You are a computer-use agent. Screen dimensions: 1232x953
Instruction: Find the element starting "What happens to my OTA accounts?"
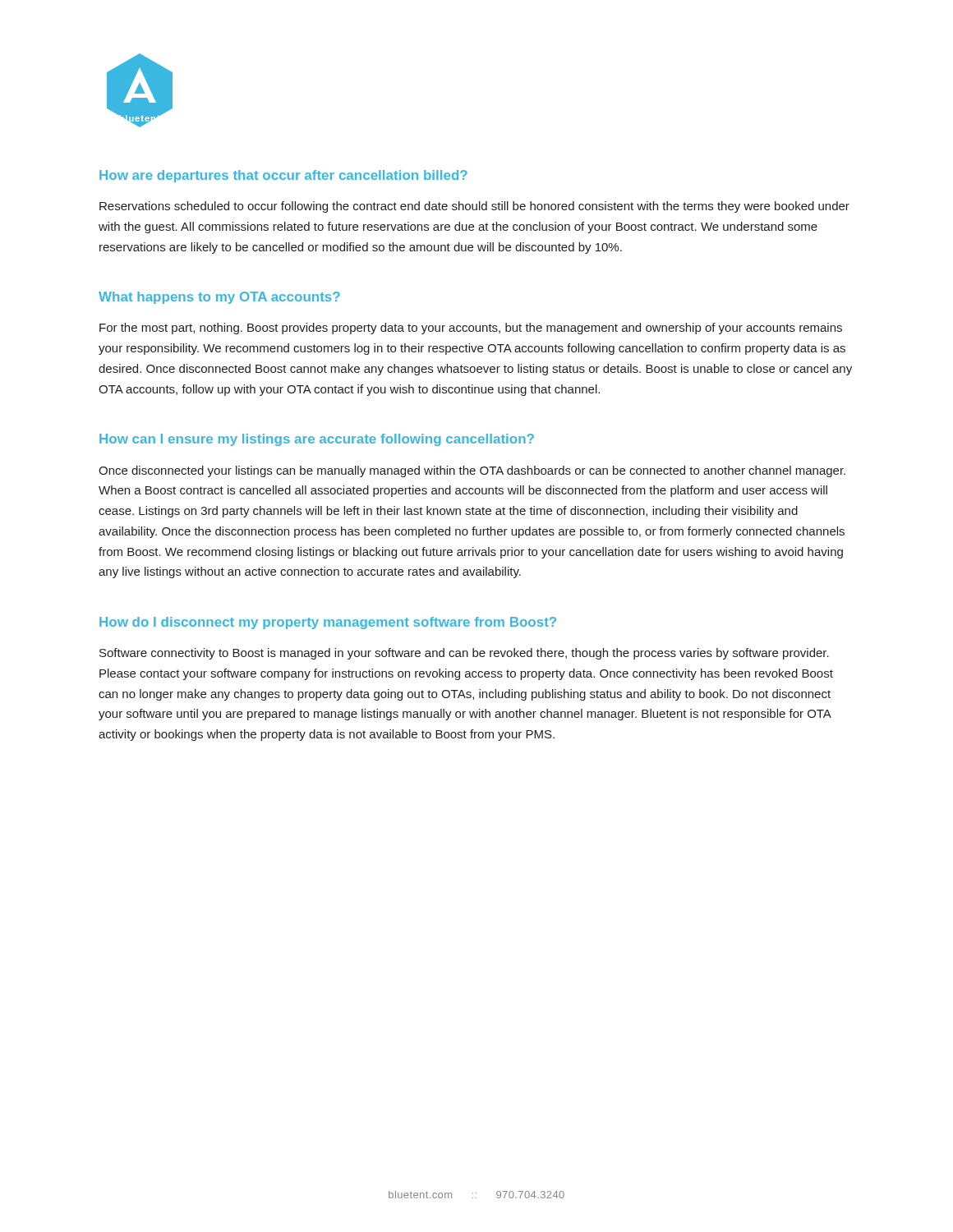point(220,297)
